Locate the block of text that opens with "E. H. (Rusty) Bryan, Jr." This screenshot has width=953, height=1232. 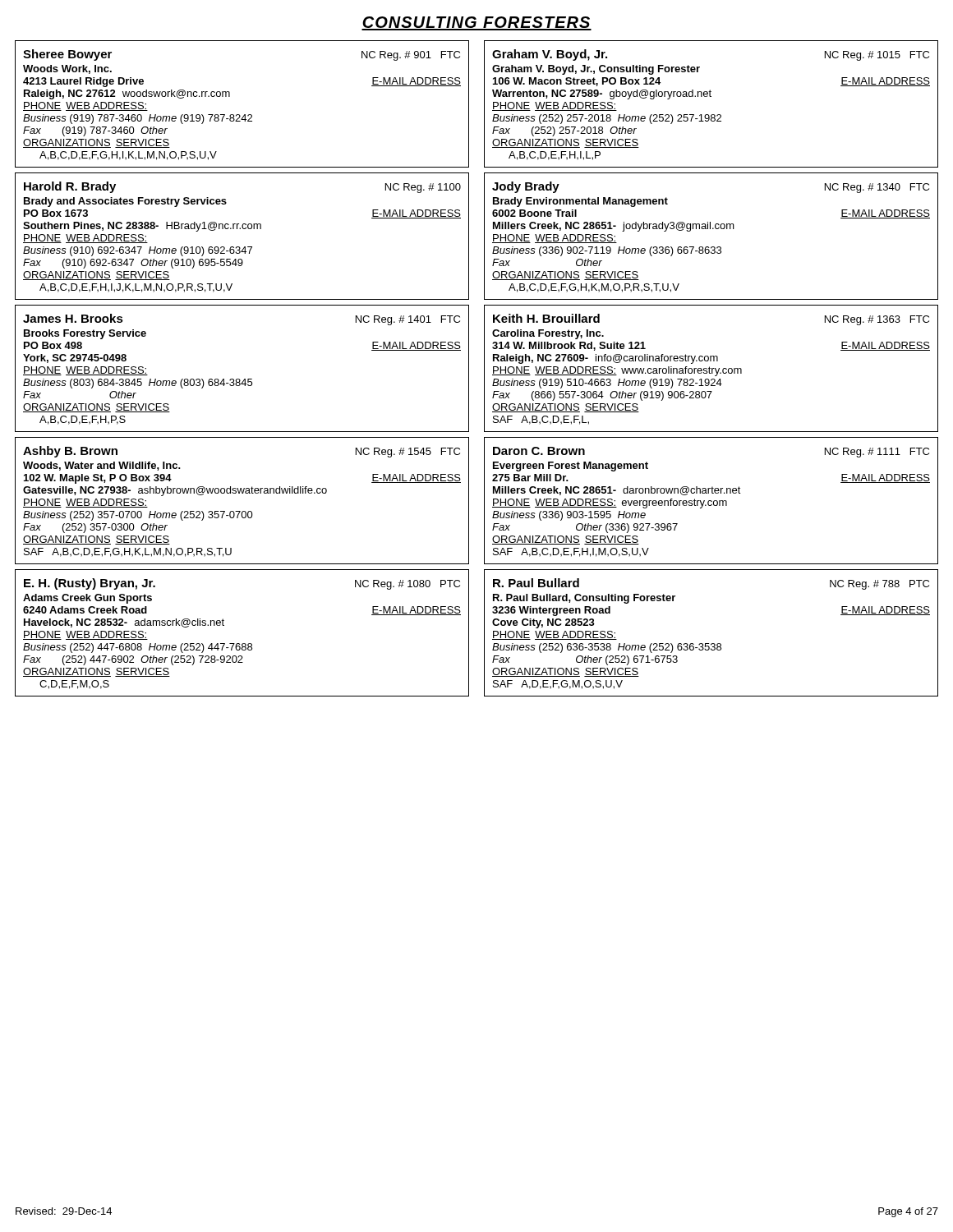[242, 633]
